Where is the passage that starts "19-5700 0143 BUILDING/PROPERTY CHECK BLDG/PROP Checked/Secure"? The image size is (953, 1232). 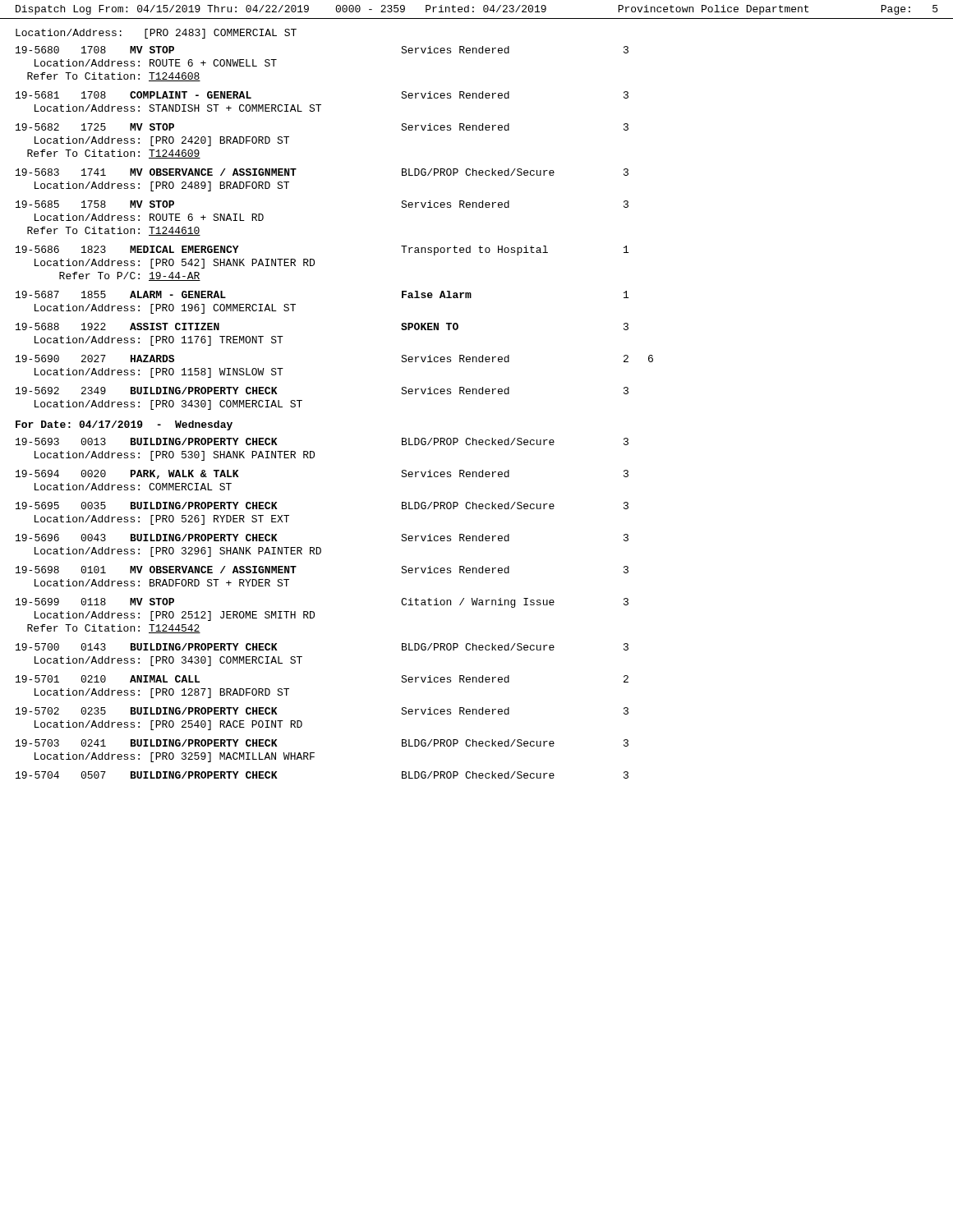(x=476, y=654)
